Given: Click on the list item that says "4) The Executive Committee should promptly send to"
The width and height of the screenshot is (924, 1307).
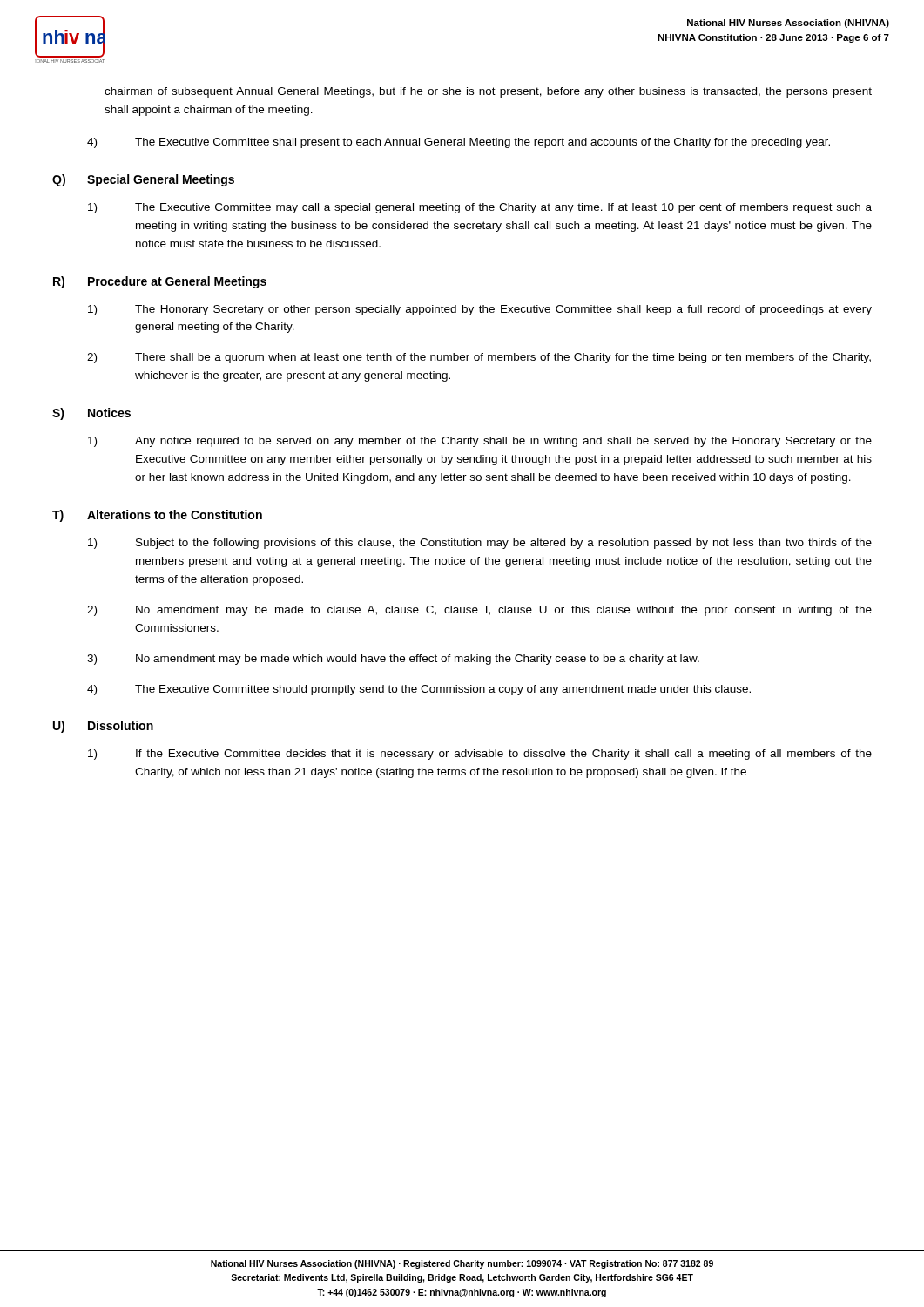Looking at the screenshot, I should point(479,689).
